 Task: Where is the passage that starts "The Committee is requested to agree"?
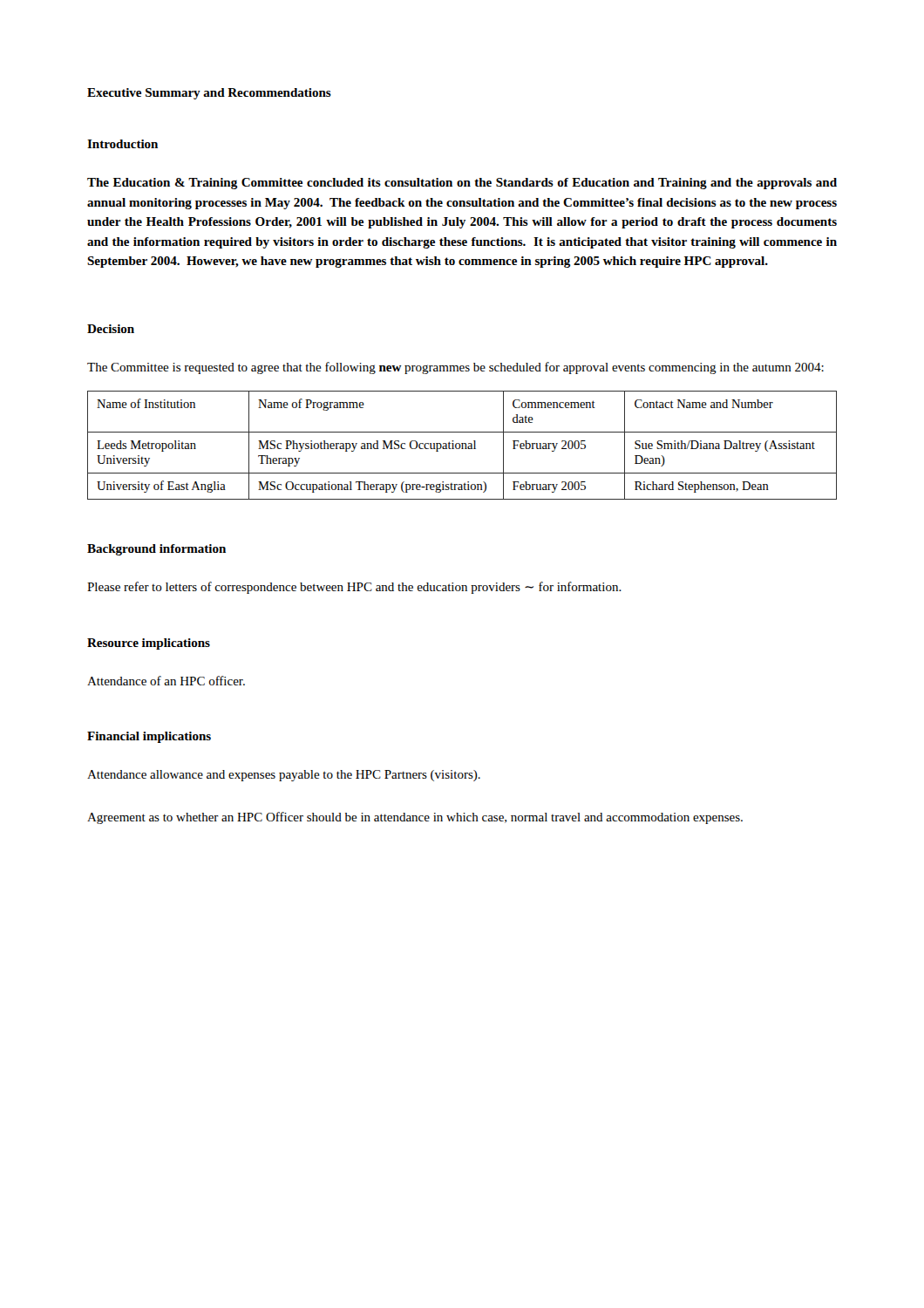coord(456,367)
